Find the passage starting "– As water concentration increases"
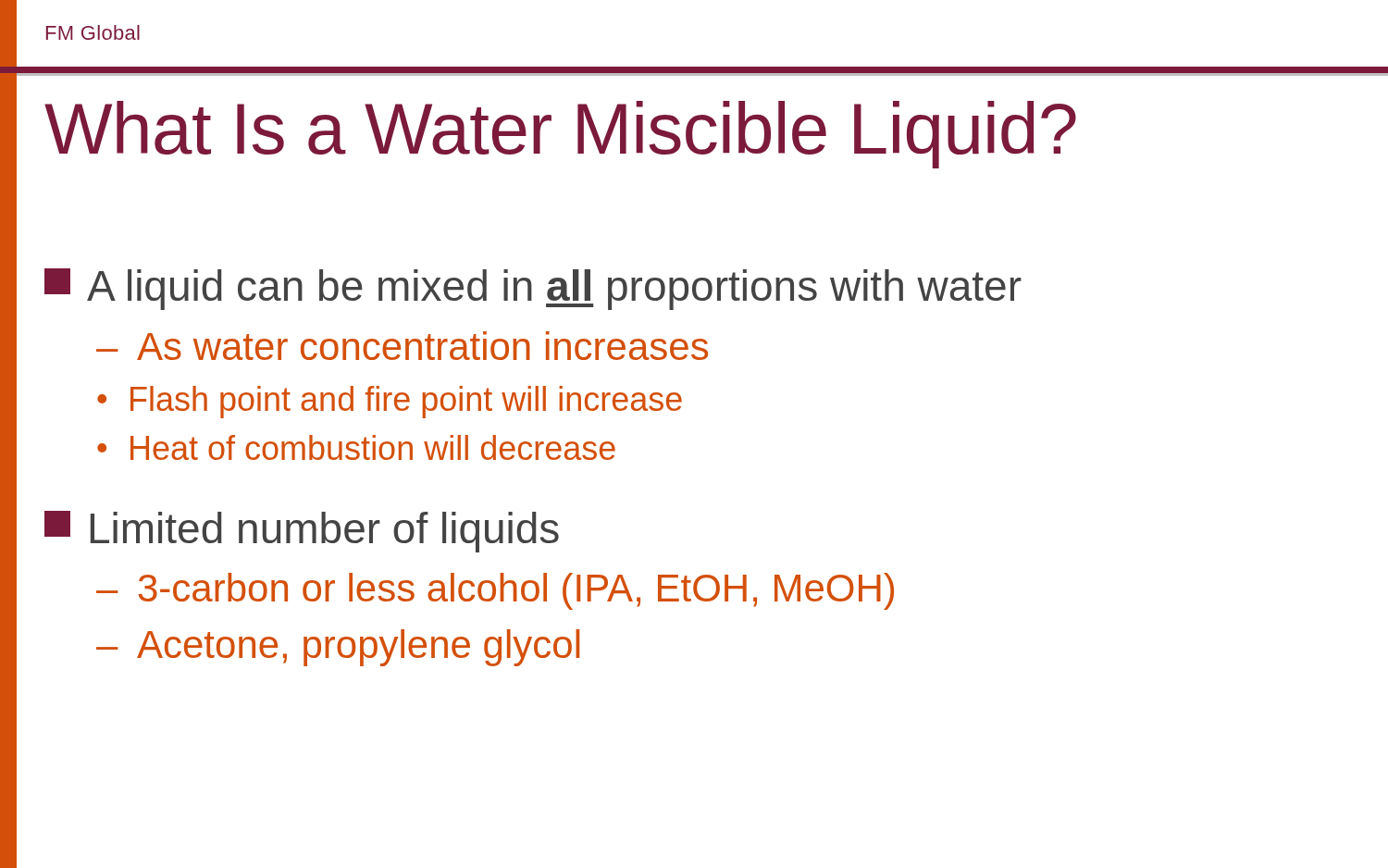 pyautogui.click(x=403, y=347)
